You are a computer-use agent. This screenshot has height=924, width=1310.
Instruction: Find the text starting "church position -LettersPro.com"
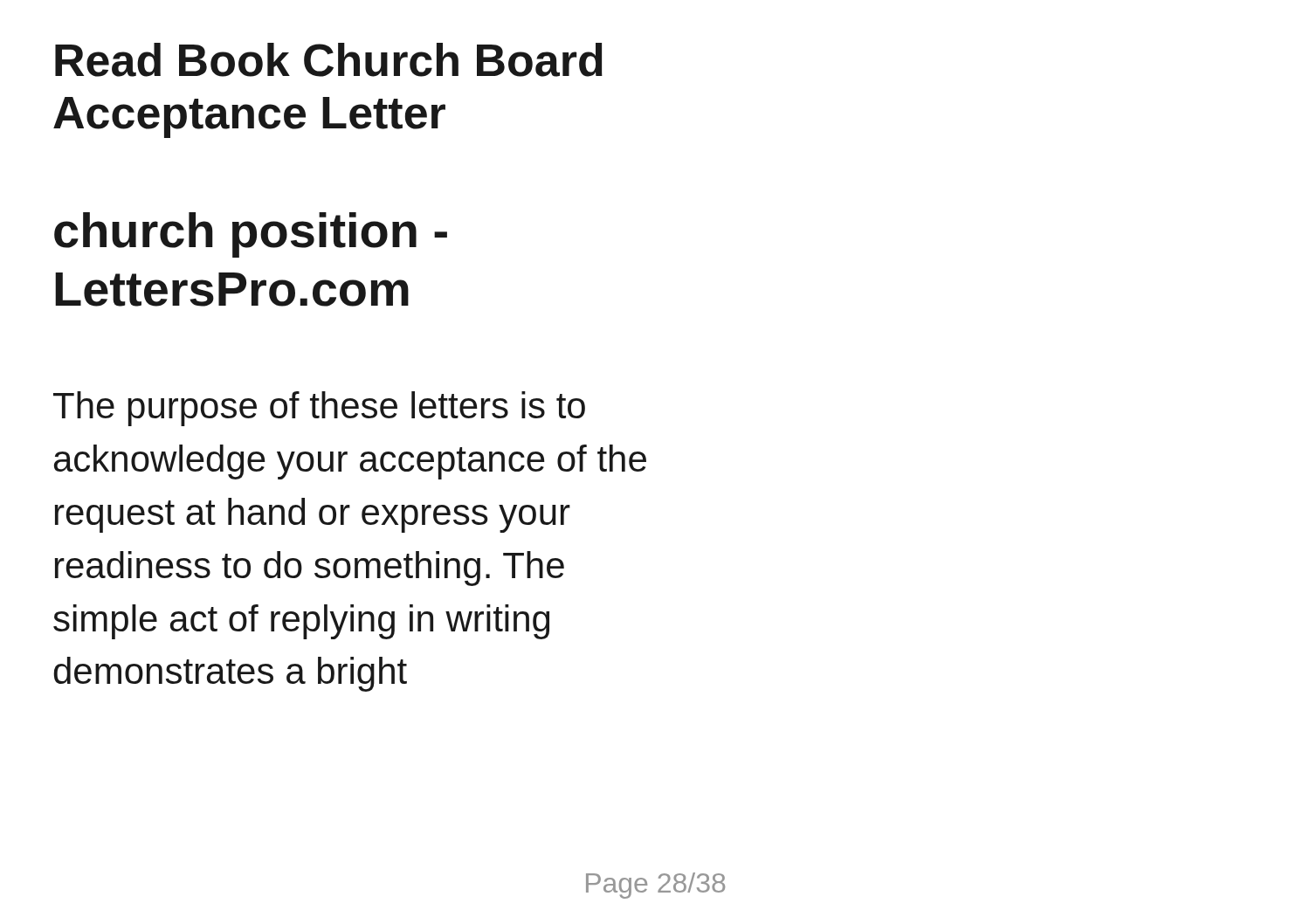[x=367, y=260]
